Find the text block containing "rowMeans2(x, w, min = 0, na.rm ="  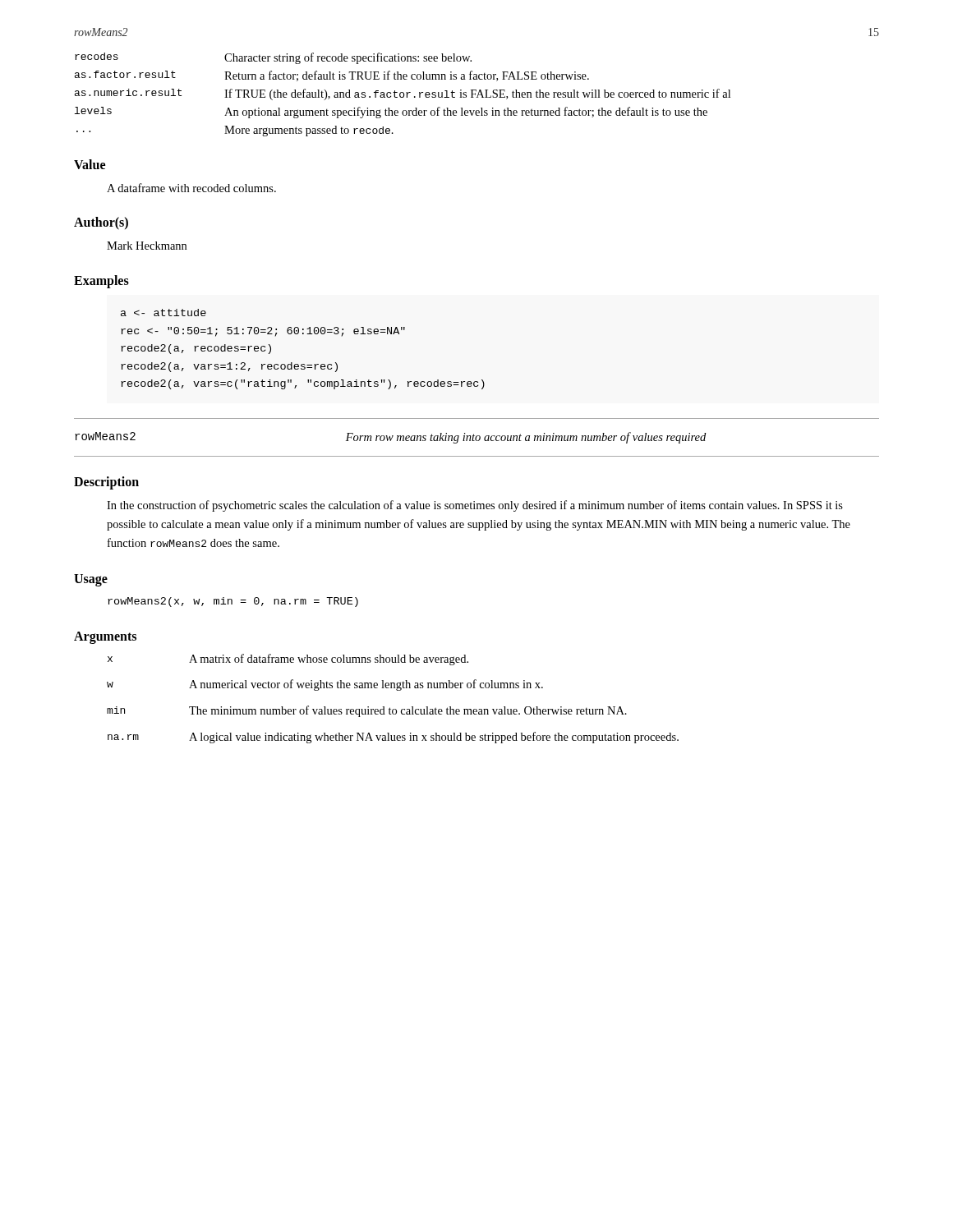click(x=233, y=602)
